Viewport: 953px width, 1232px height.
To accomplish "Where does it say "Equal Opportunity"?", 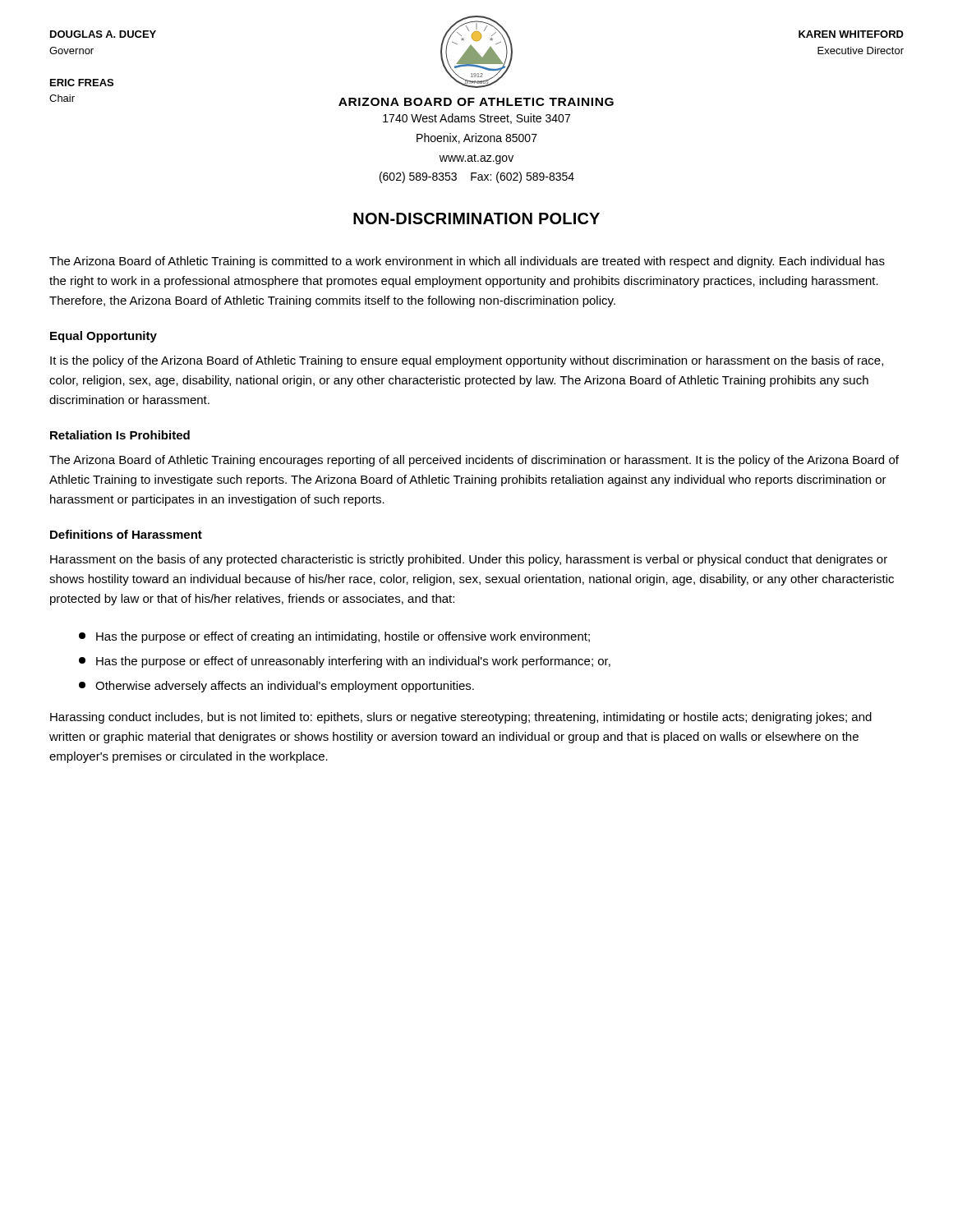I will point(103,336).
